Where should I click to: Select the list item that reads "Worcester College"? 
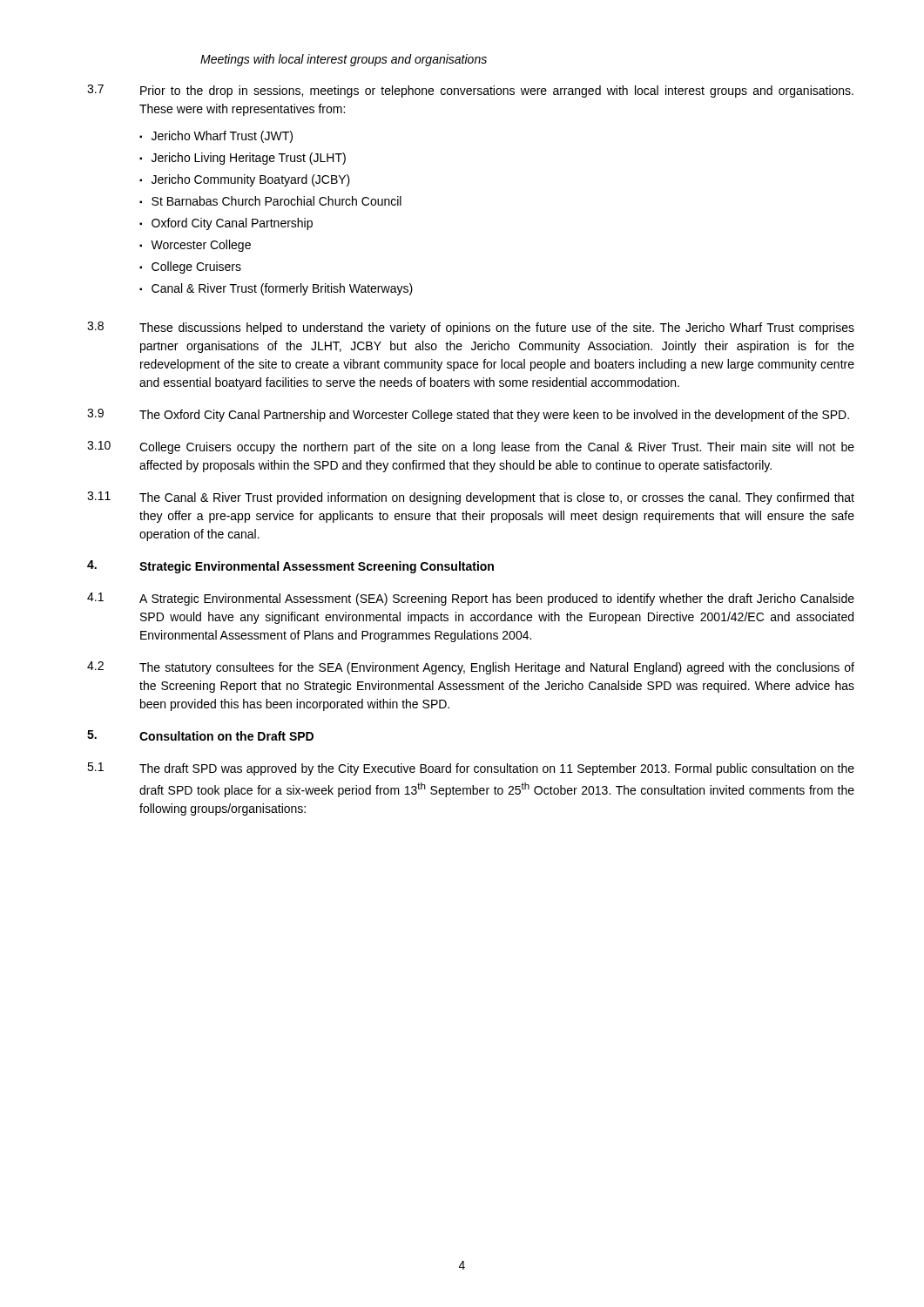pos(201,245)
